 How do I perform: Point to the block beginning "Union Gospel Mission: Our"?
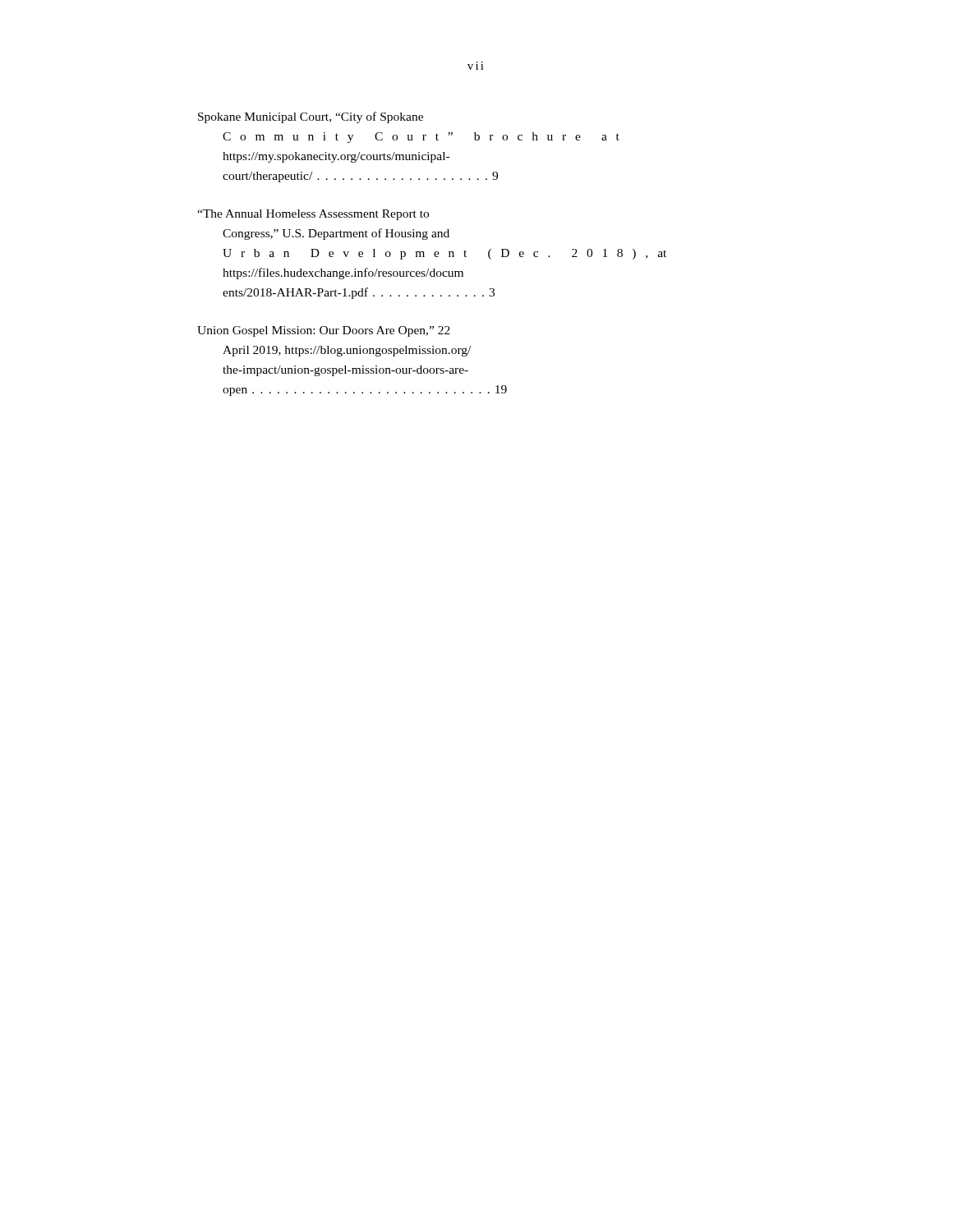(324, 331)
